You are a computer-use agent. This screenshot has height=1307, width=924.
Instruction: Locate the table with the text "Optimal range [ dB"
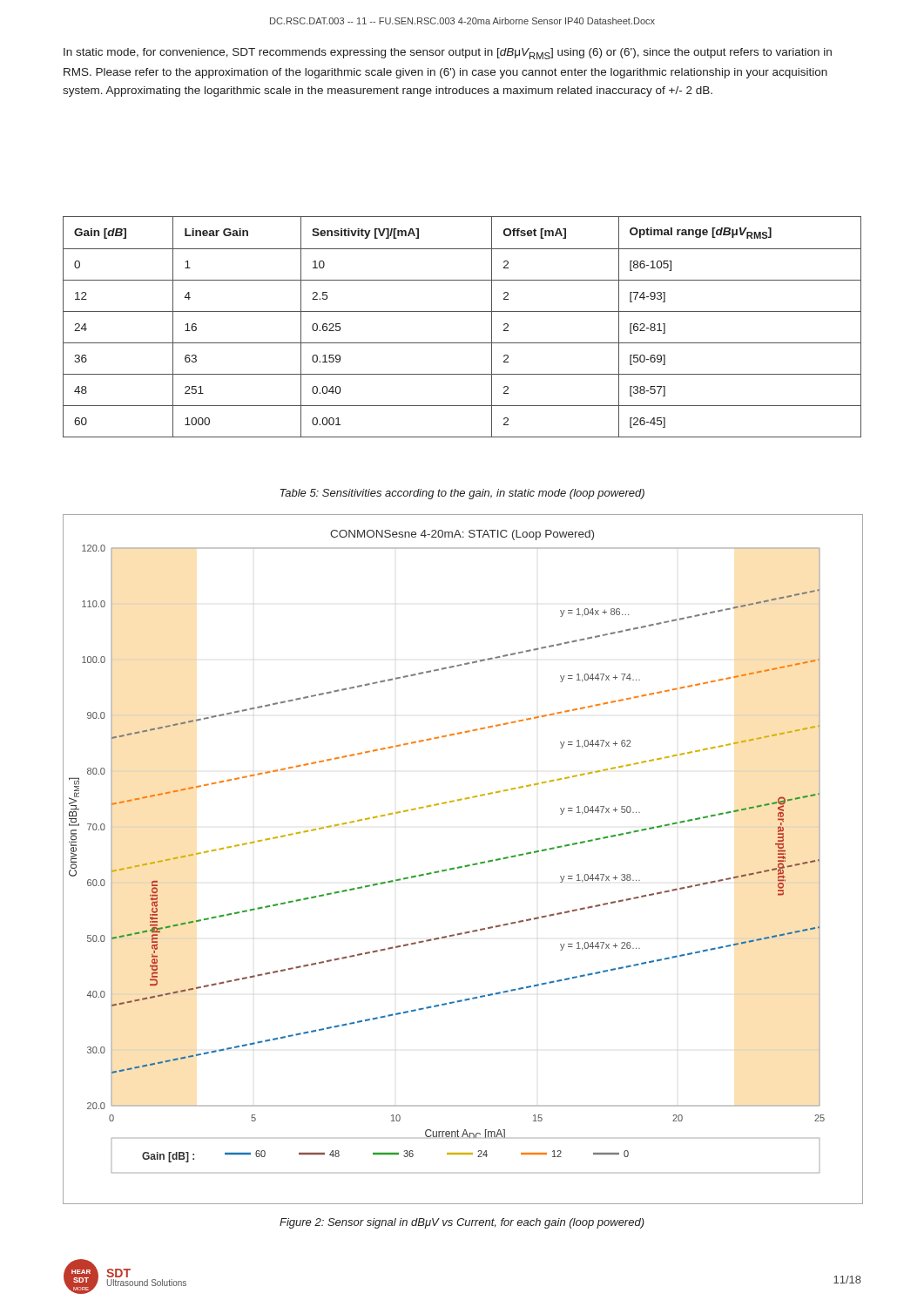coord(462,327)
